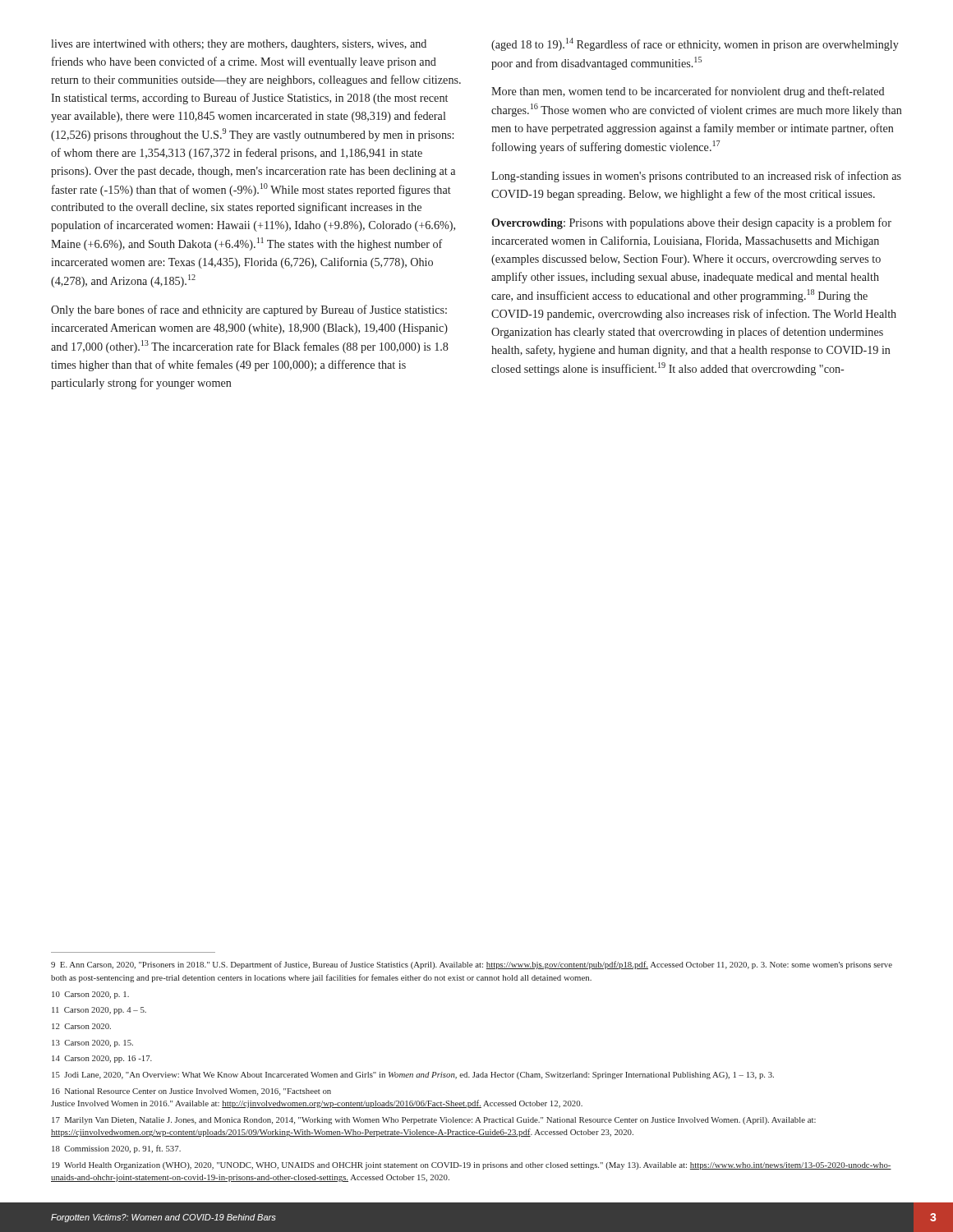Navigate to the text block starting "18 Commission 2020, p. 91, ft. 537."
Image resolution: width=953 pixels, height=1232 pixels.
tap(116, 1148)
